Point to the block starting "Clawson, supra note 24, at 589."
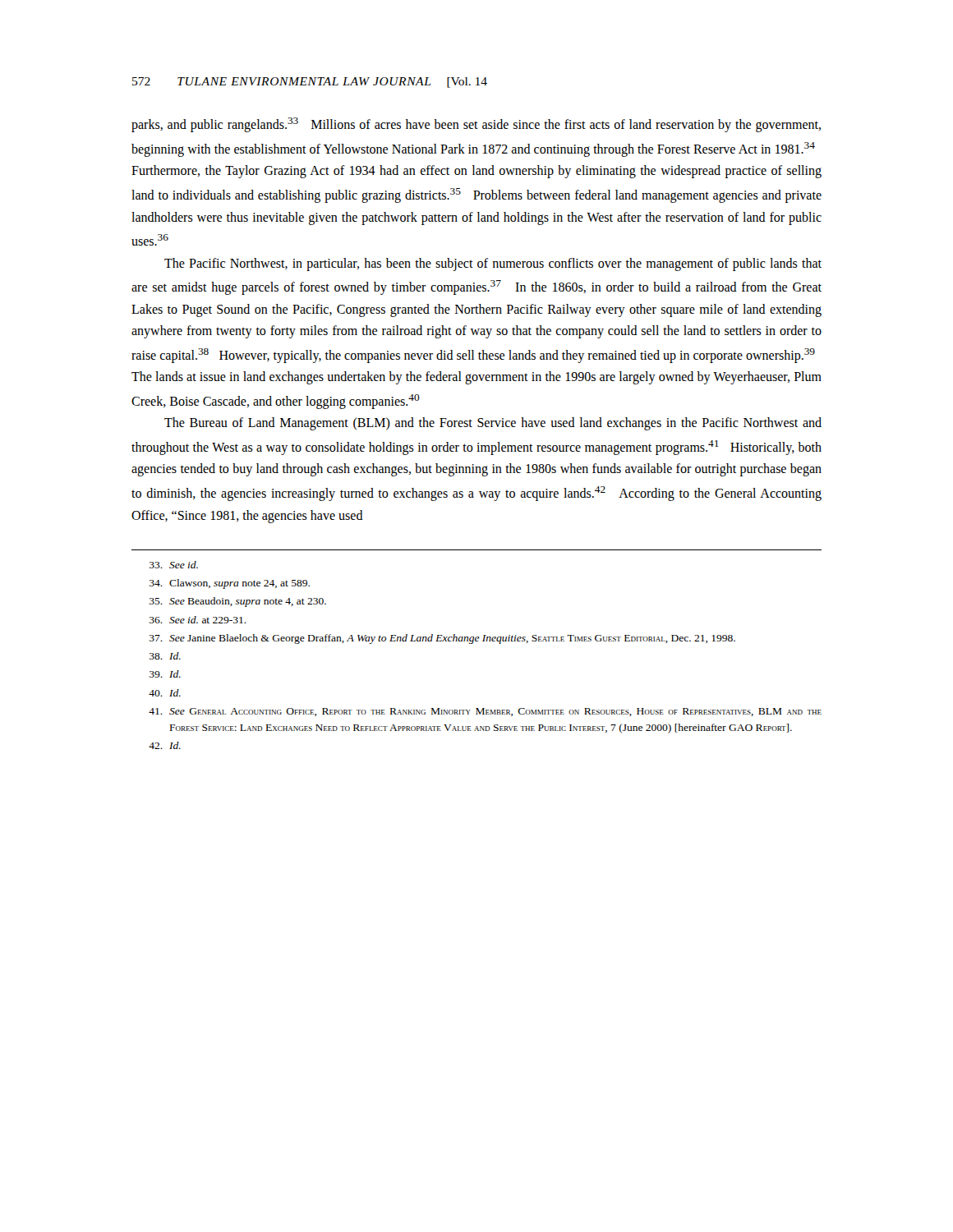The width and height of the screenshot is (953, 1232). (230, 584)
